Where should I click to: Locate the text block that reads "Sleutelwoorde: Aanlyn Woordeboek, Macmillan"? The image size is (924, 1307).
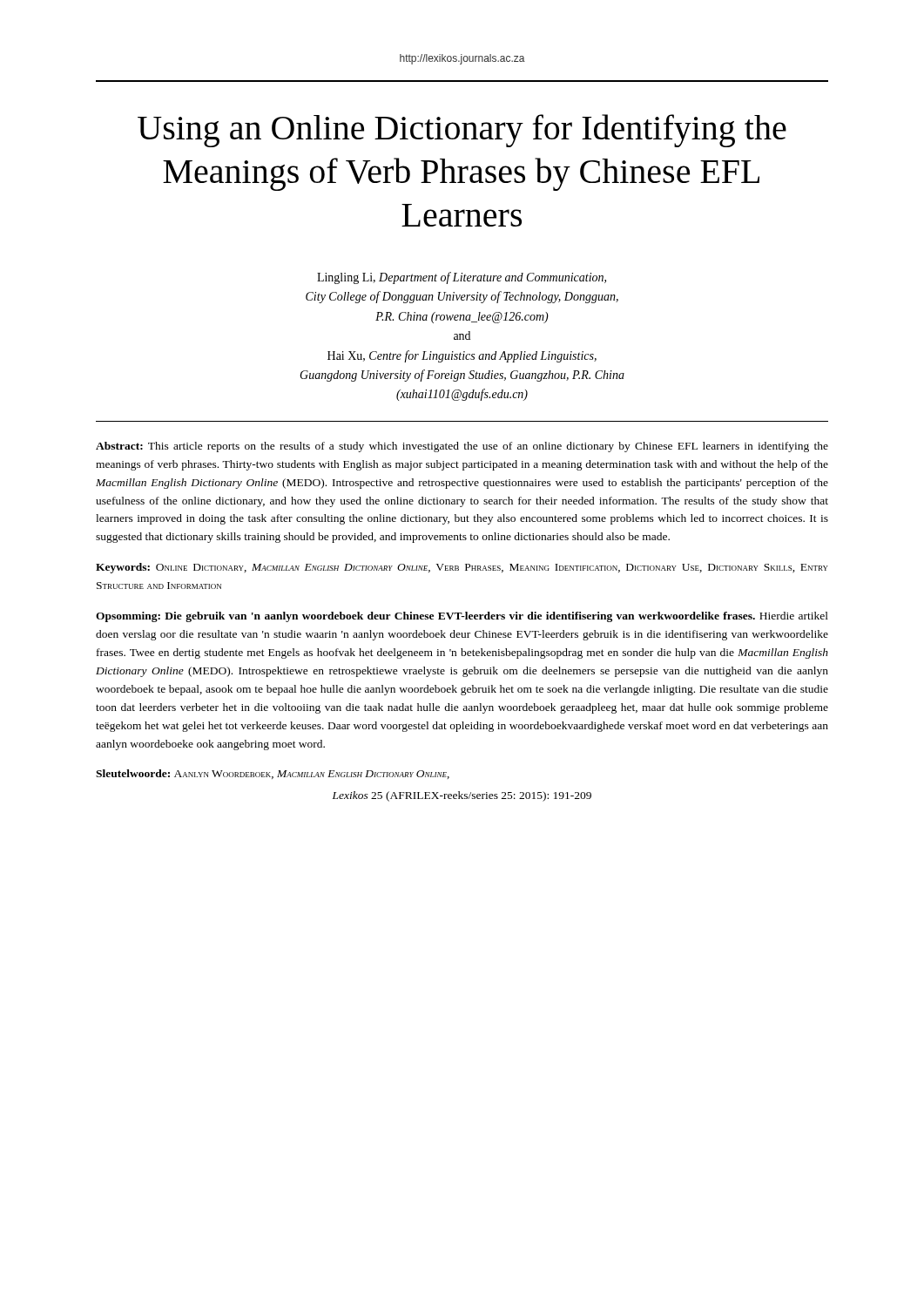click(273, 774)
